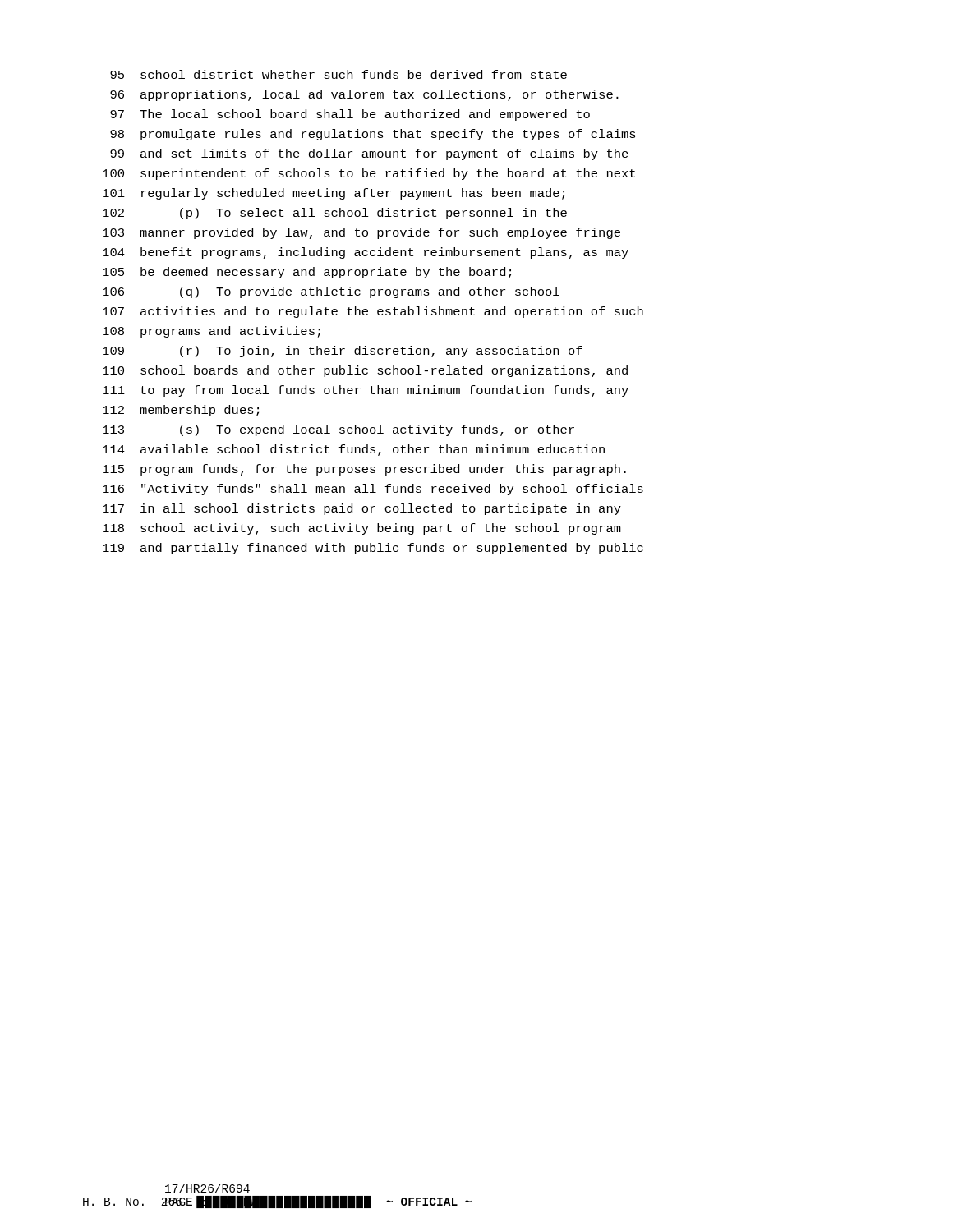Click on the text block that says "96appropriations, local ad valorem"

click(x=485, y=95)
